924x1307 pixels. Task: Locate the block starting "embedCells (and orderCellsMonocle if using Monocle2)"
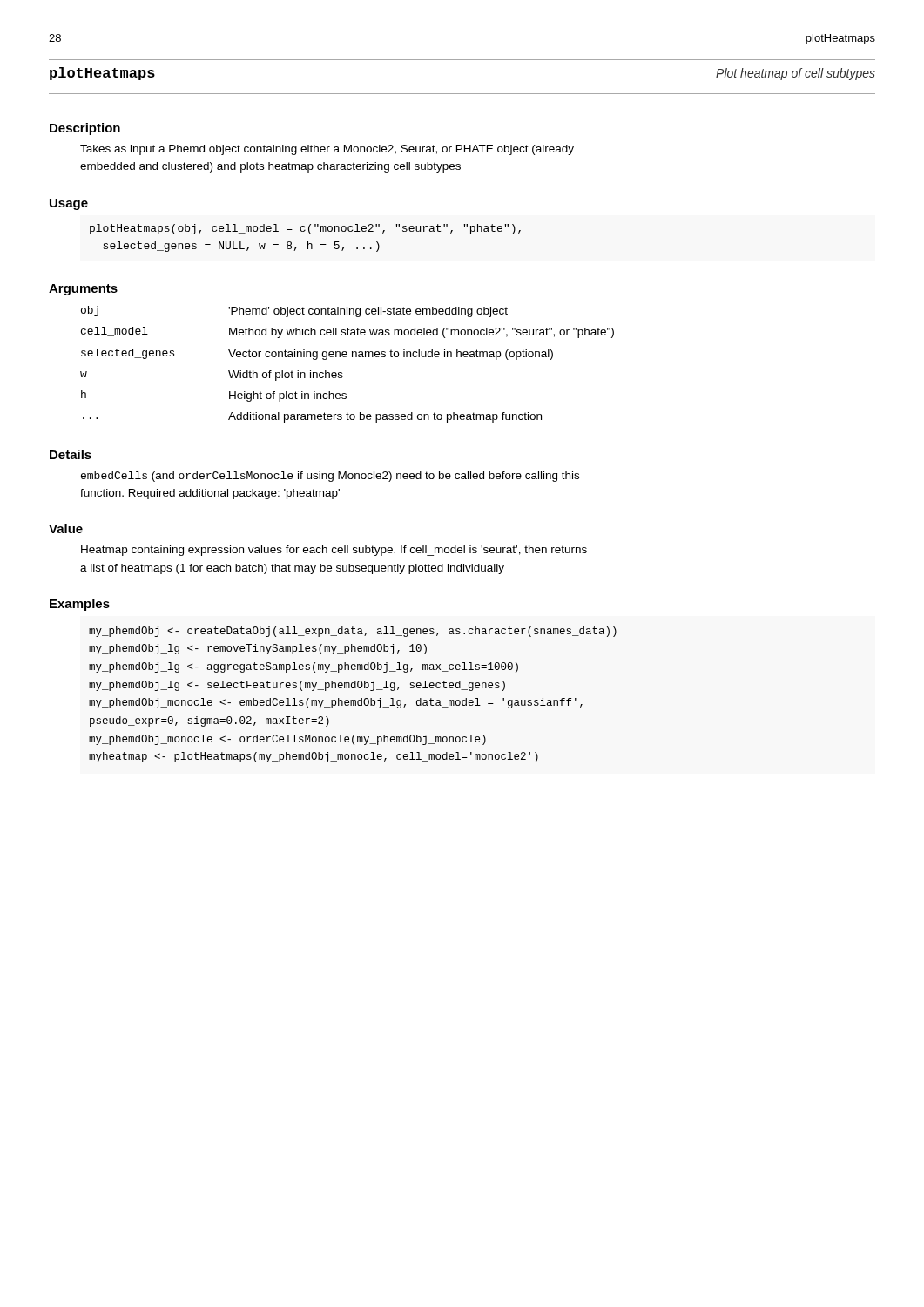pyautogui.click(x=330, y=484)
